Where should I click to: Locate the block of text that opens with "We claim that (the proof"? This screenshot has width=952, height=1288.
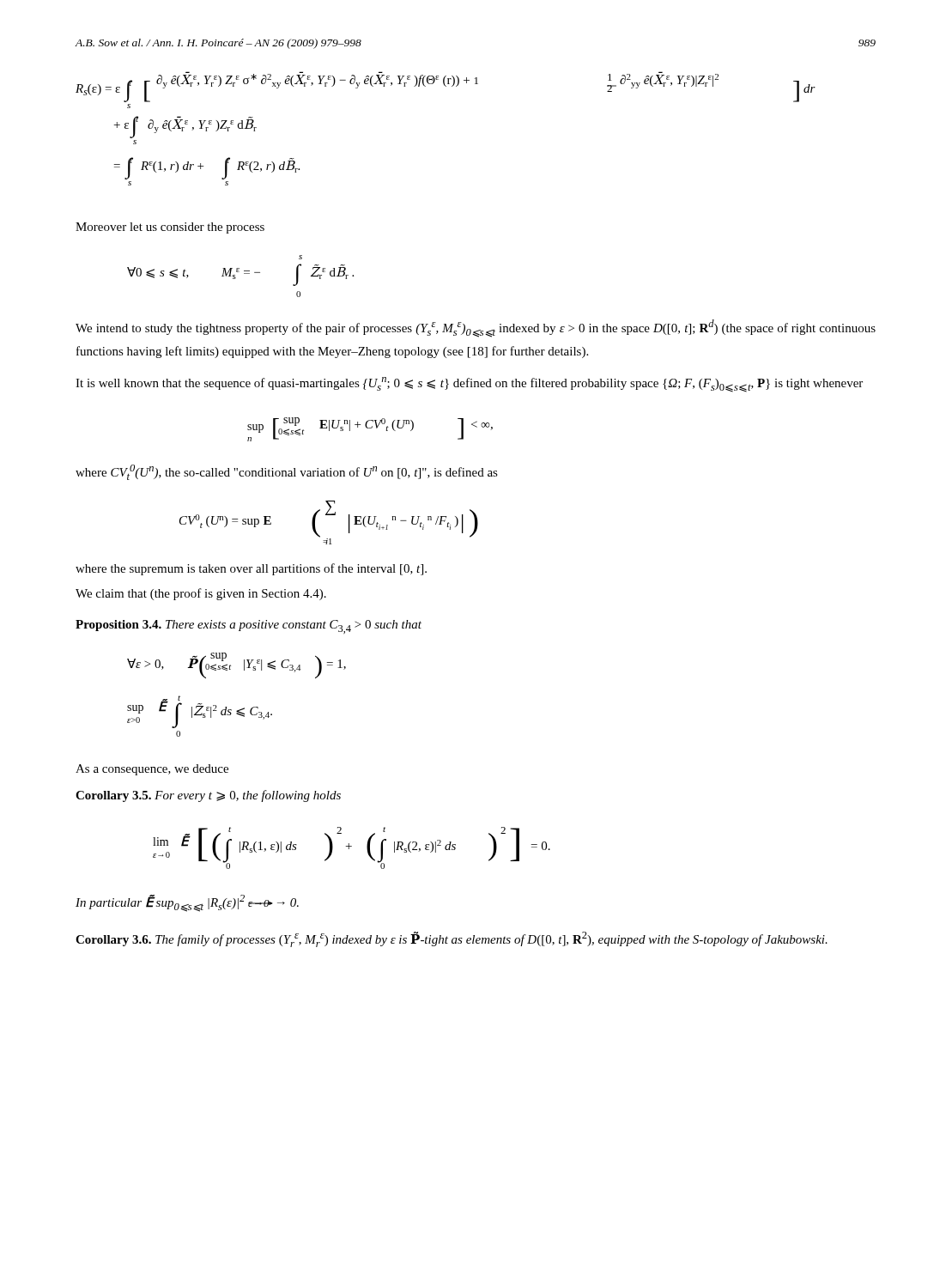click(201, 594)
